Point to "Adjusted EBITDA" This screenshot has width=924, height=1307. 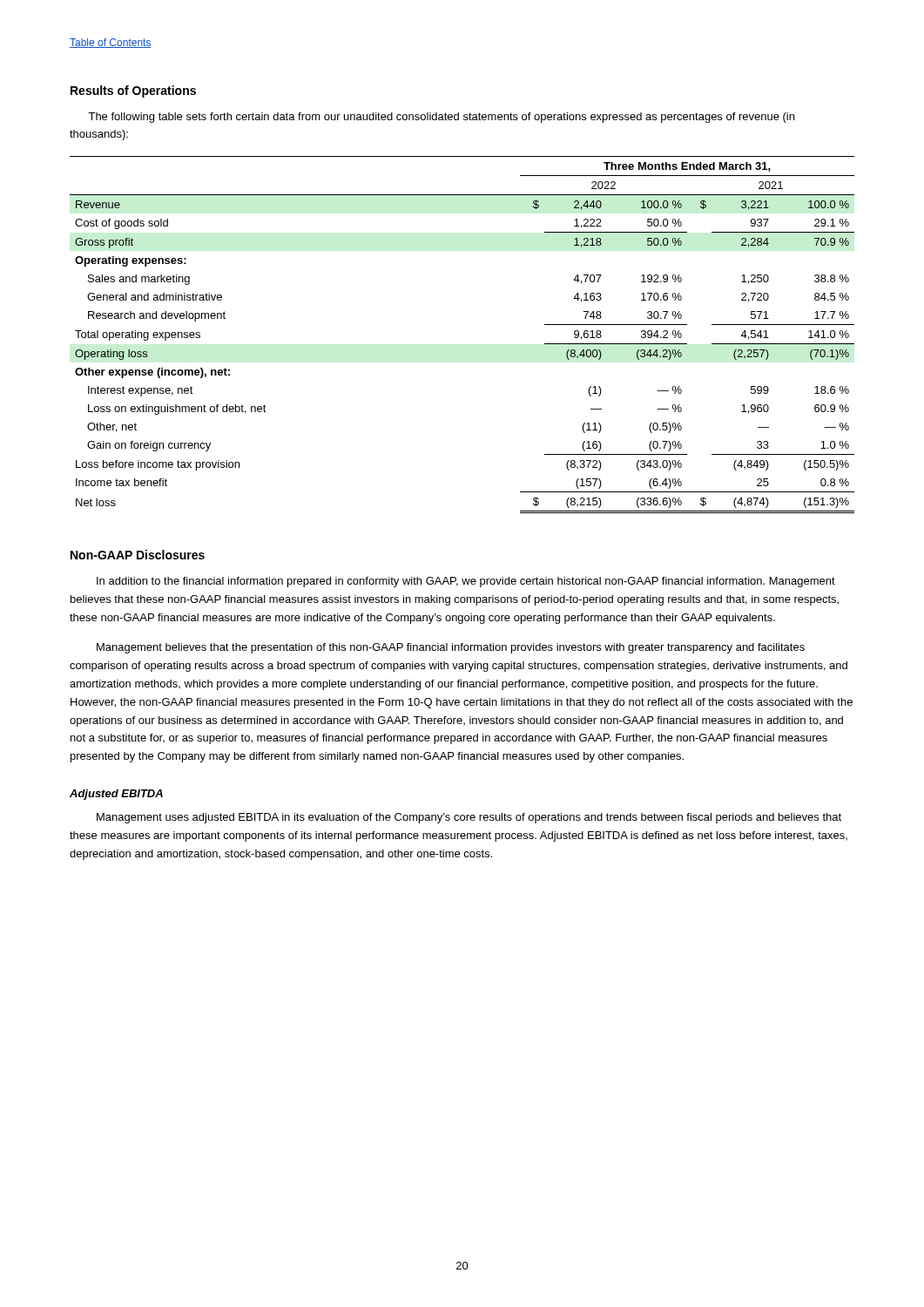117,793
